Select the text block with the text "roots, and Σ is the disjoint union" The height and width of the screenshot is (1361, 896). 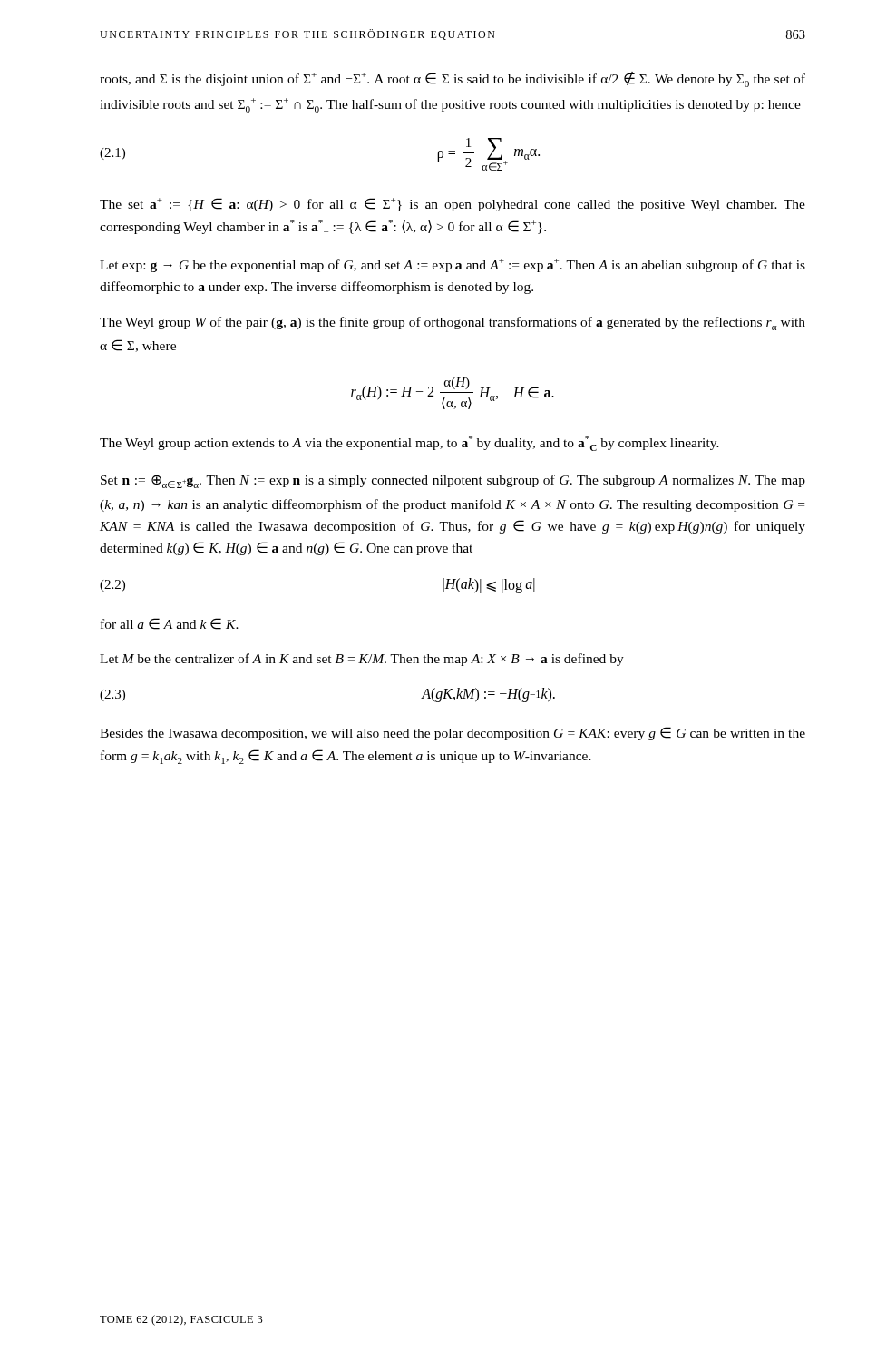point(453,92)
